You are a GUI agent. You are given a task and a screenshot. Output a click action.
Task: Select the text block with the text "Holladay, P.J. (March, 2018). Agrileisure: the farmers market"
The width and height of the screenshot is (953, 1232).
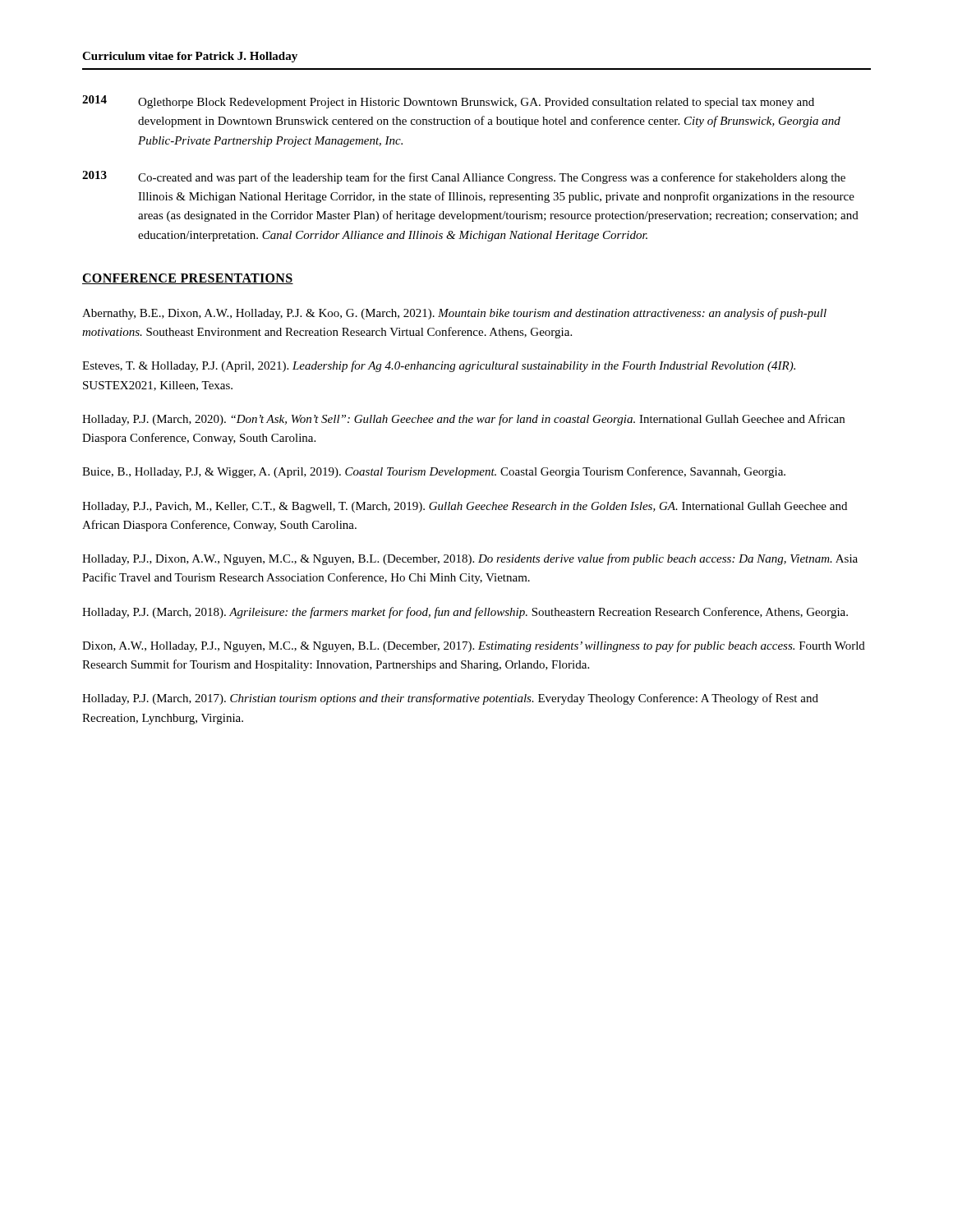pyautogui.click(x=465, y=612)
